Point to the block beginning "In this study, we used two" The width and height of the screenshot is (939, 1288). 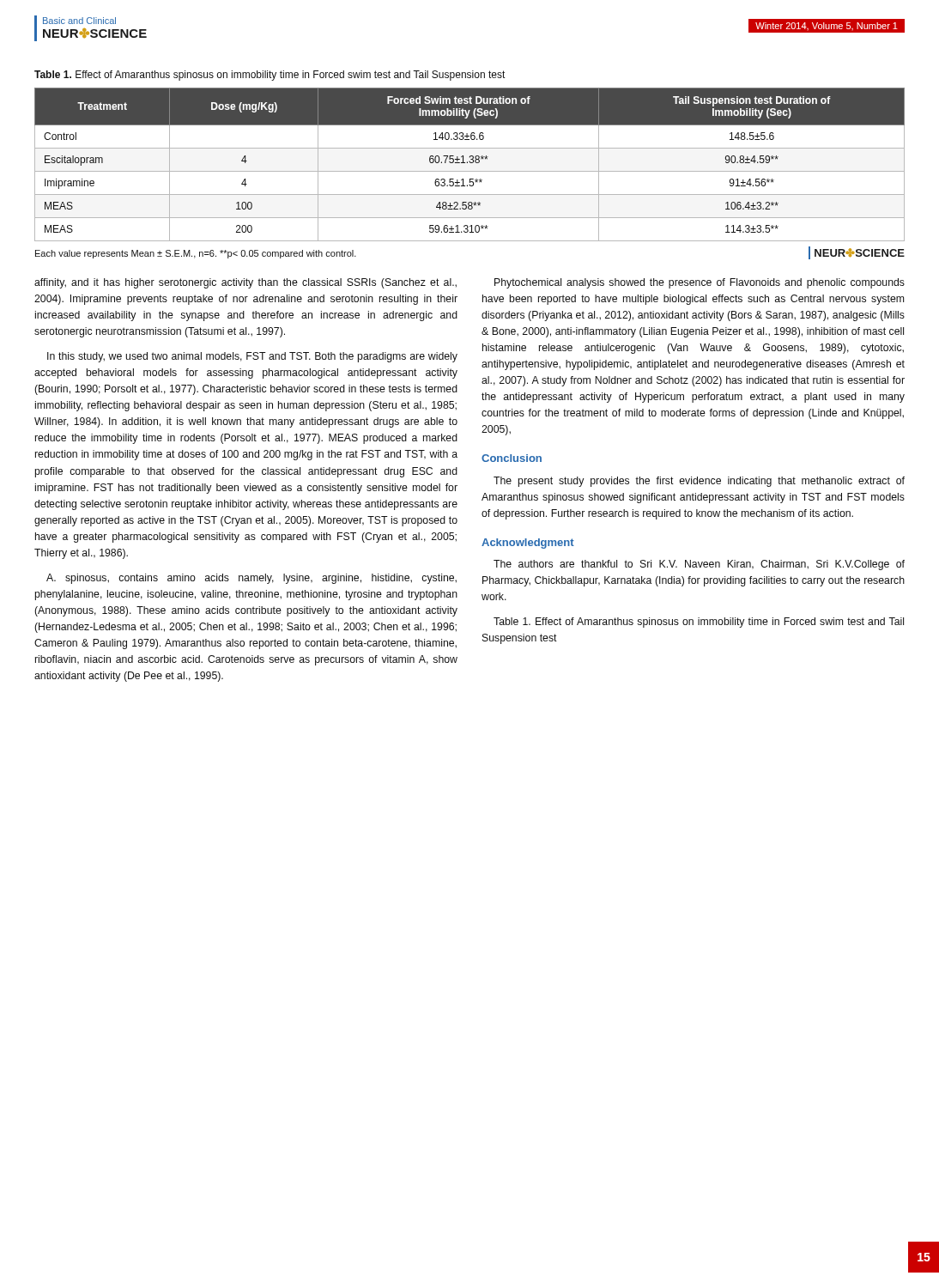pyautogui.click(x=246, y=455)
